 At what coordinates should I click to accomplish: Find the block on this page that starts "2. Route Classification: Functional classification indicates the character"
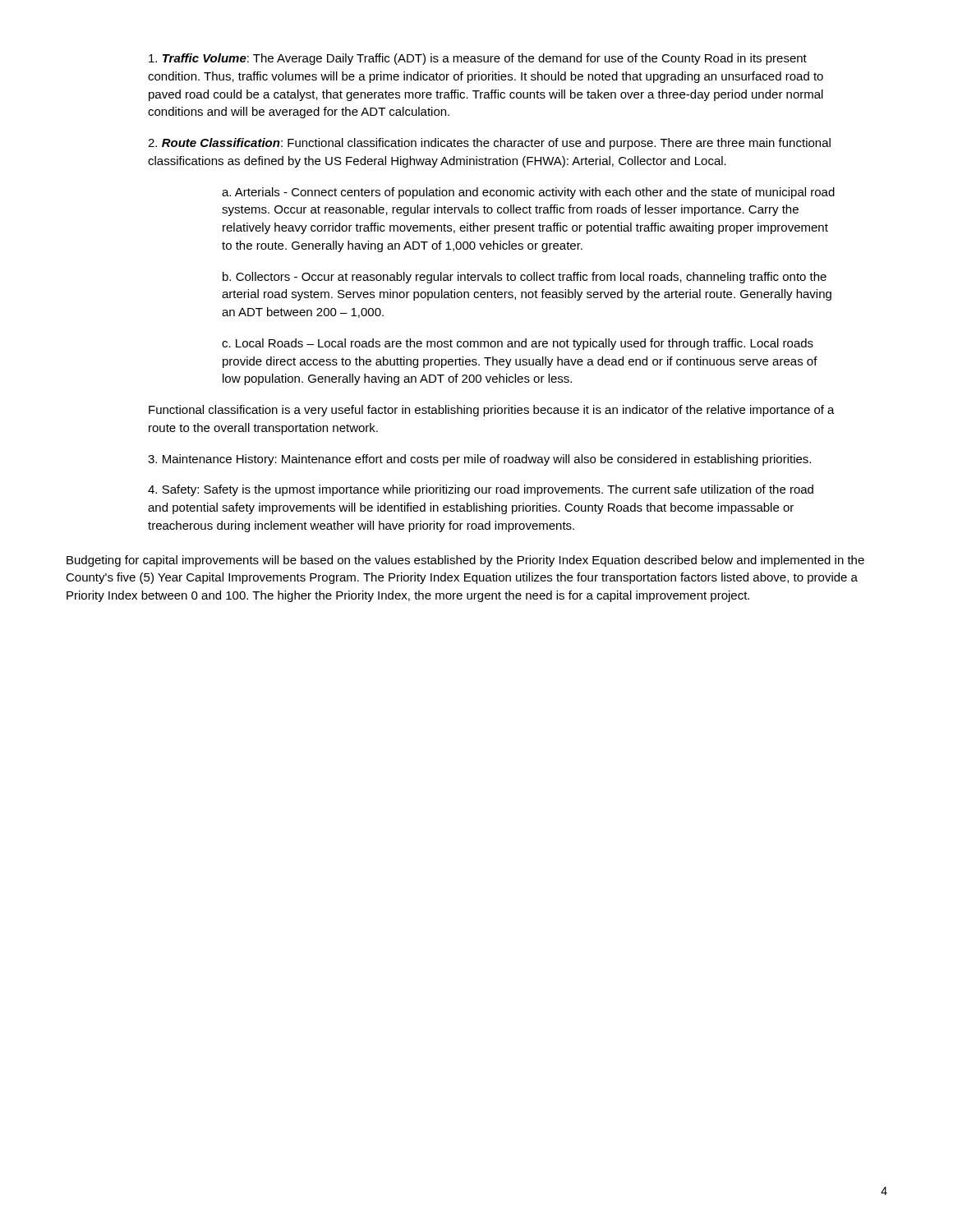pyautogui.click(x=490, y=151)
